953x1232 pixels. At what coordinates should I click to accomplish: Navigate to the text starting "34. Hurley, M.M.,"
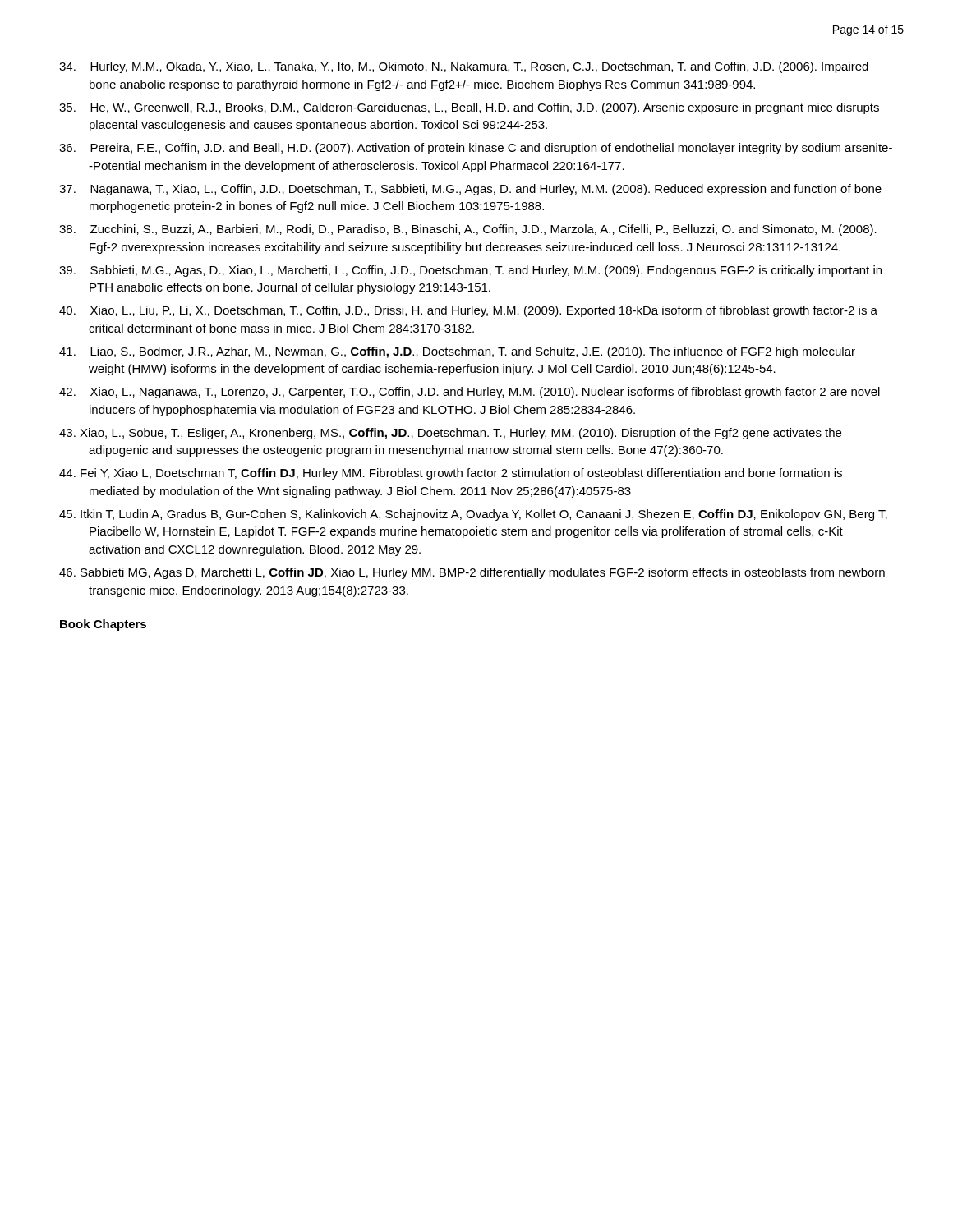click(464, 75)
